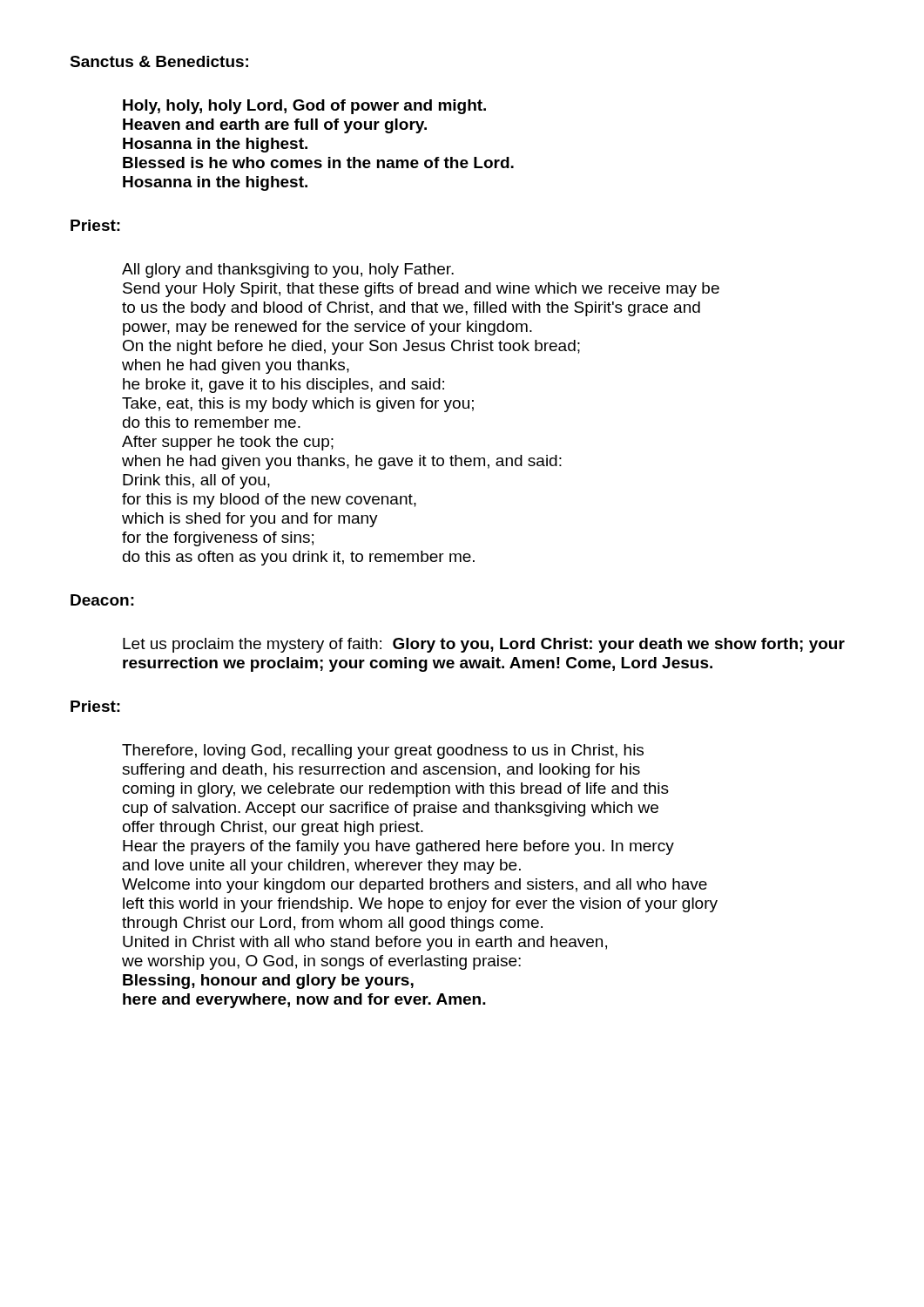924x1307 pixels.
Task: Select the element starting "All glory and"
Action: tap(288, 271)
